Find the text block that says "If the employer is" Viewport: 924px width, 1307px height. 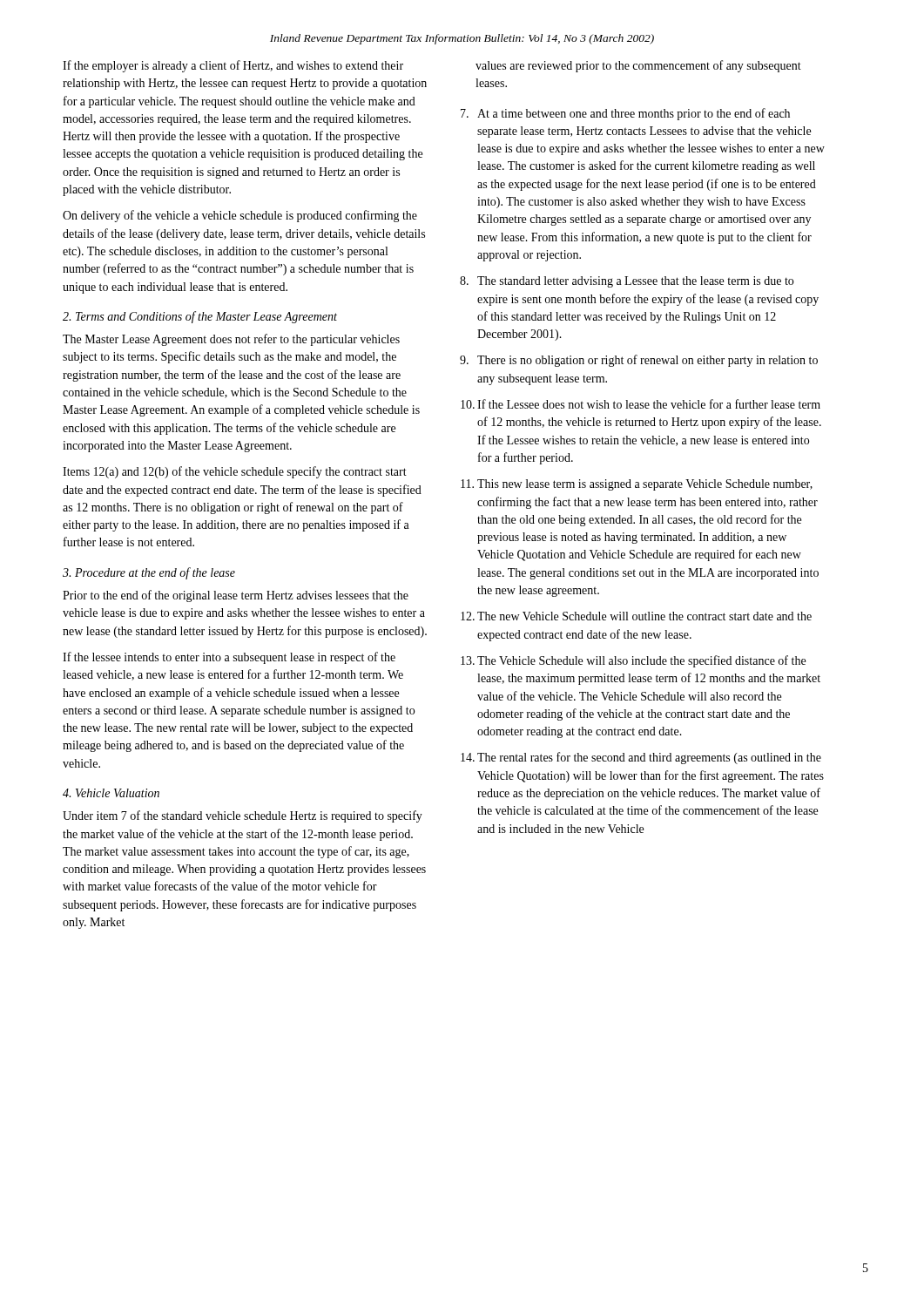pos(245,128)
